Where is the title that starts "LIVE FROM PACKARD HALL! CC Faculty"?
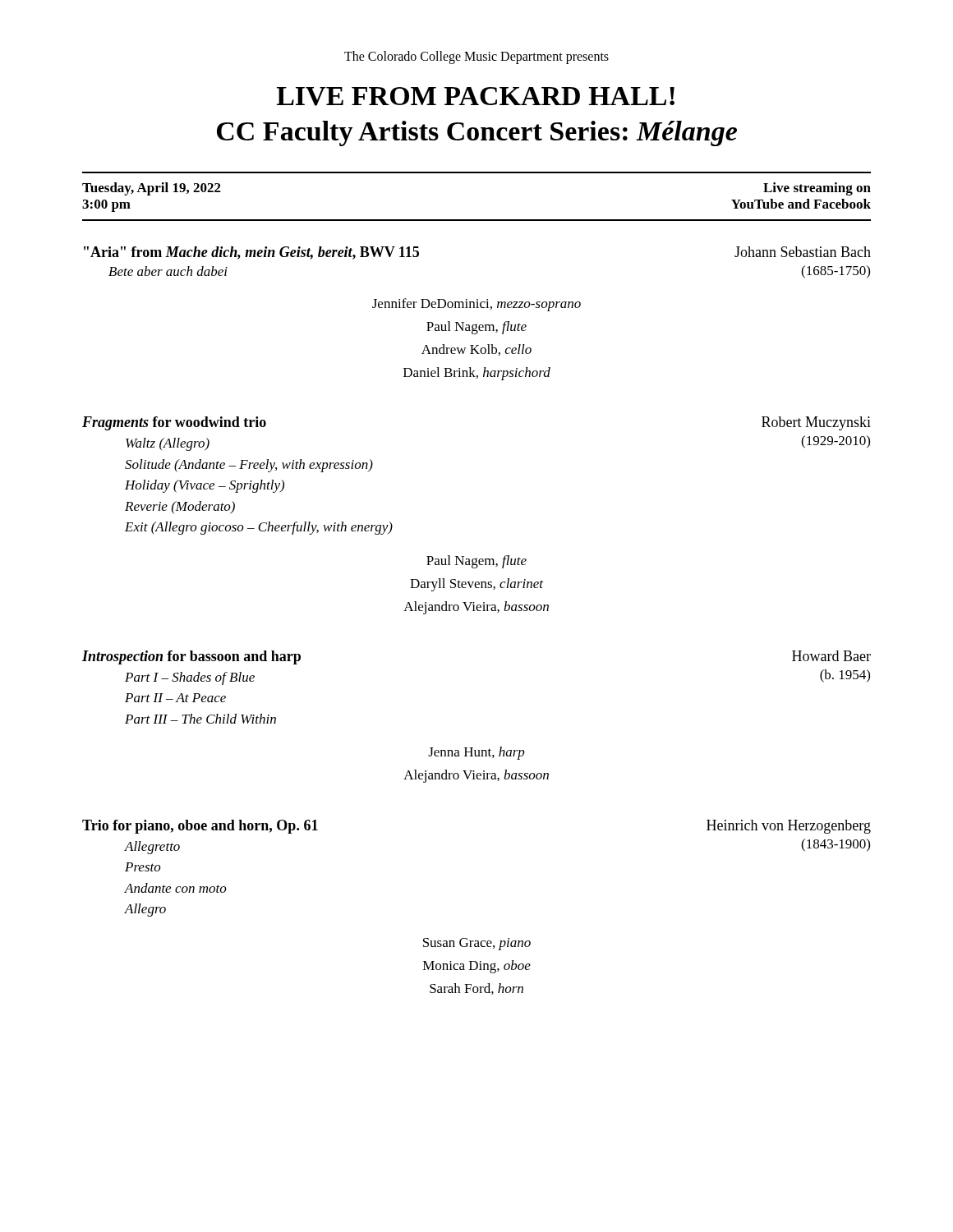 click(x=476, y=113)
